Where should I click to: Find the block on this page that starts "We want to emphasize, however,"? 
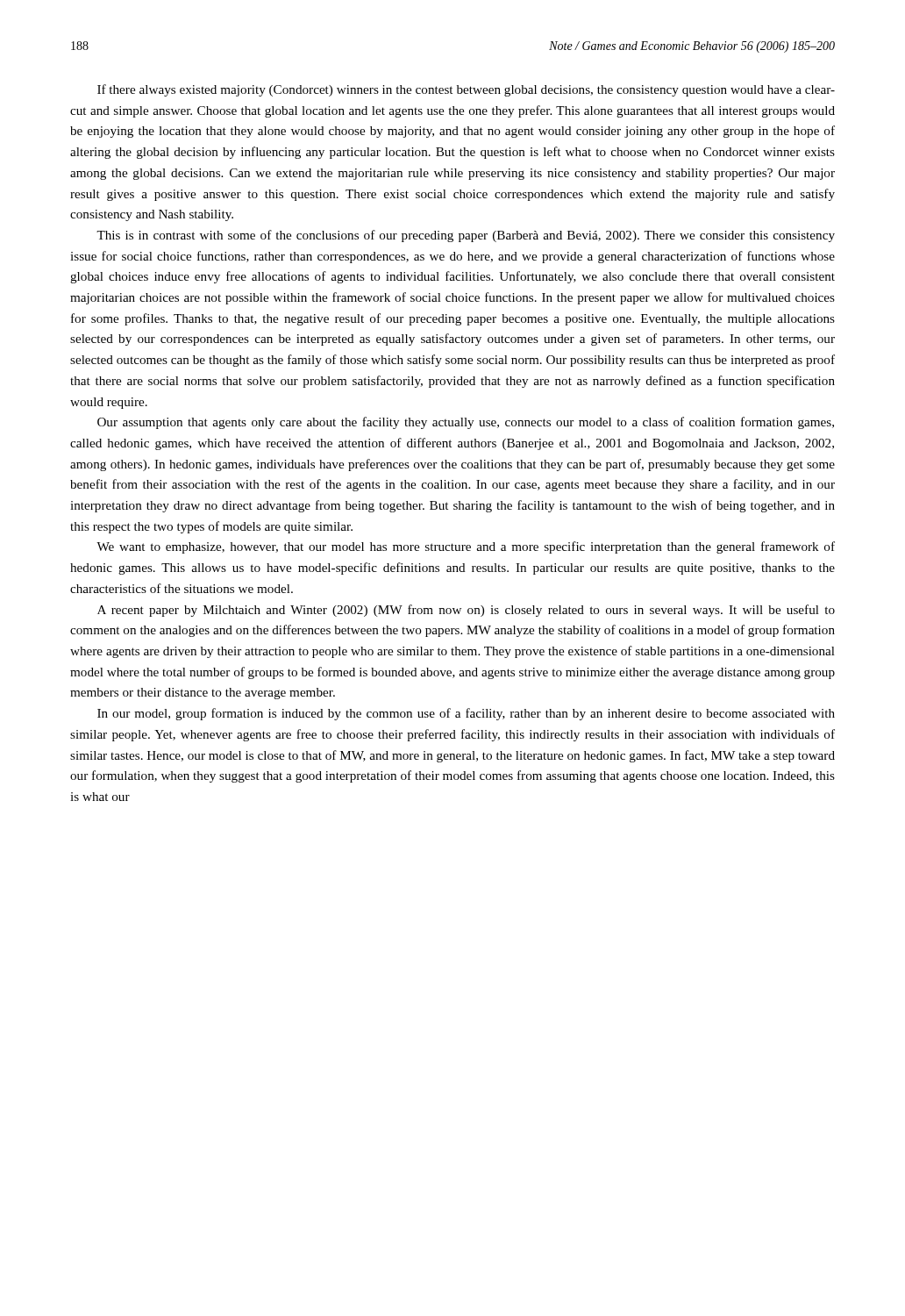[452, 568]
